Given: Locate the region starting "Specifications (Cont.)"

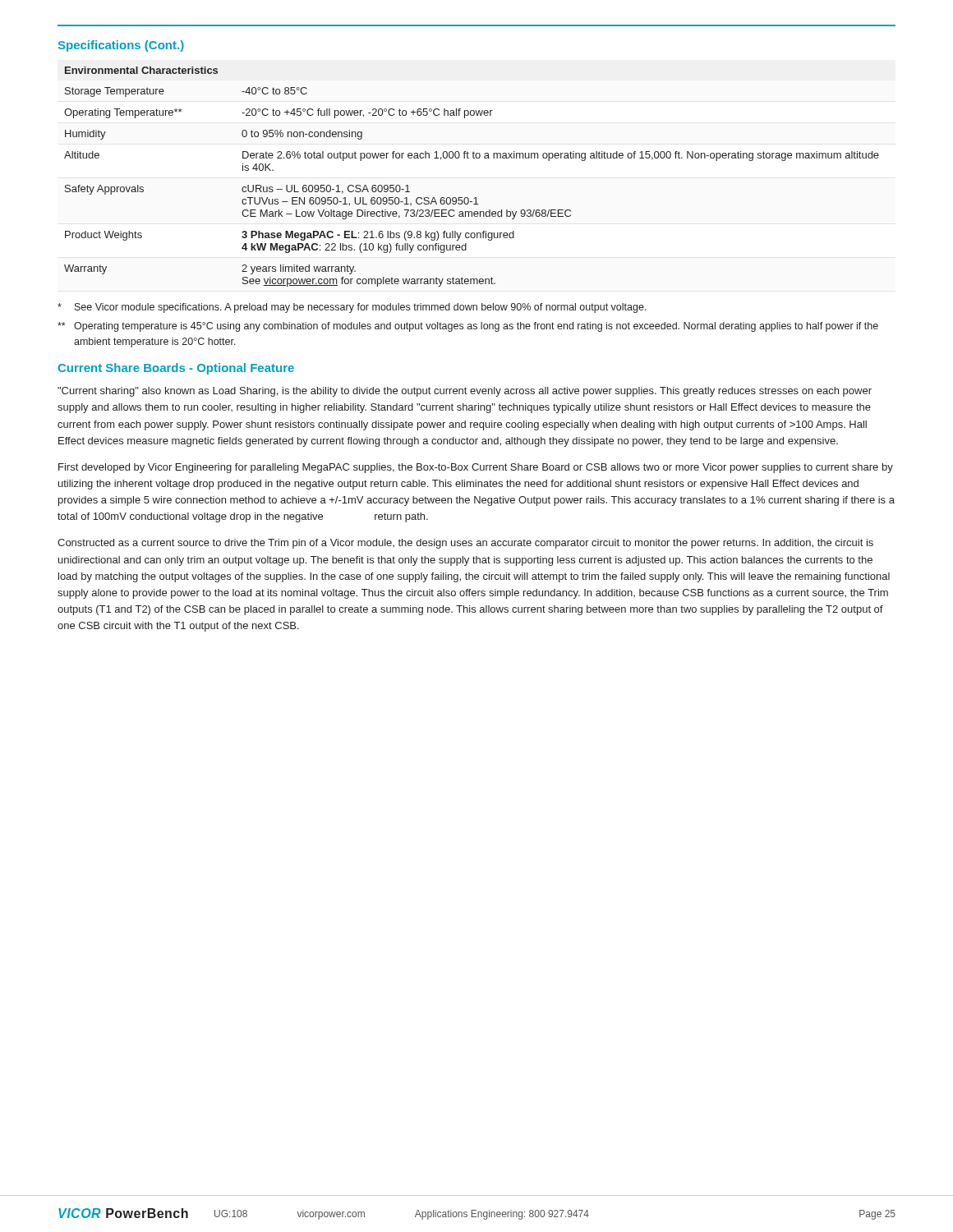Looking at the screenshot, I should click(x=121, y=45).
